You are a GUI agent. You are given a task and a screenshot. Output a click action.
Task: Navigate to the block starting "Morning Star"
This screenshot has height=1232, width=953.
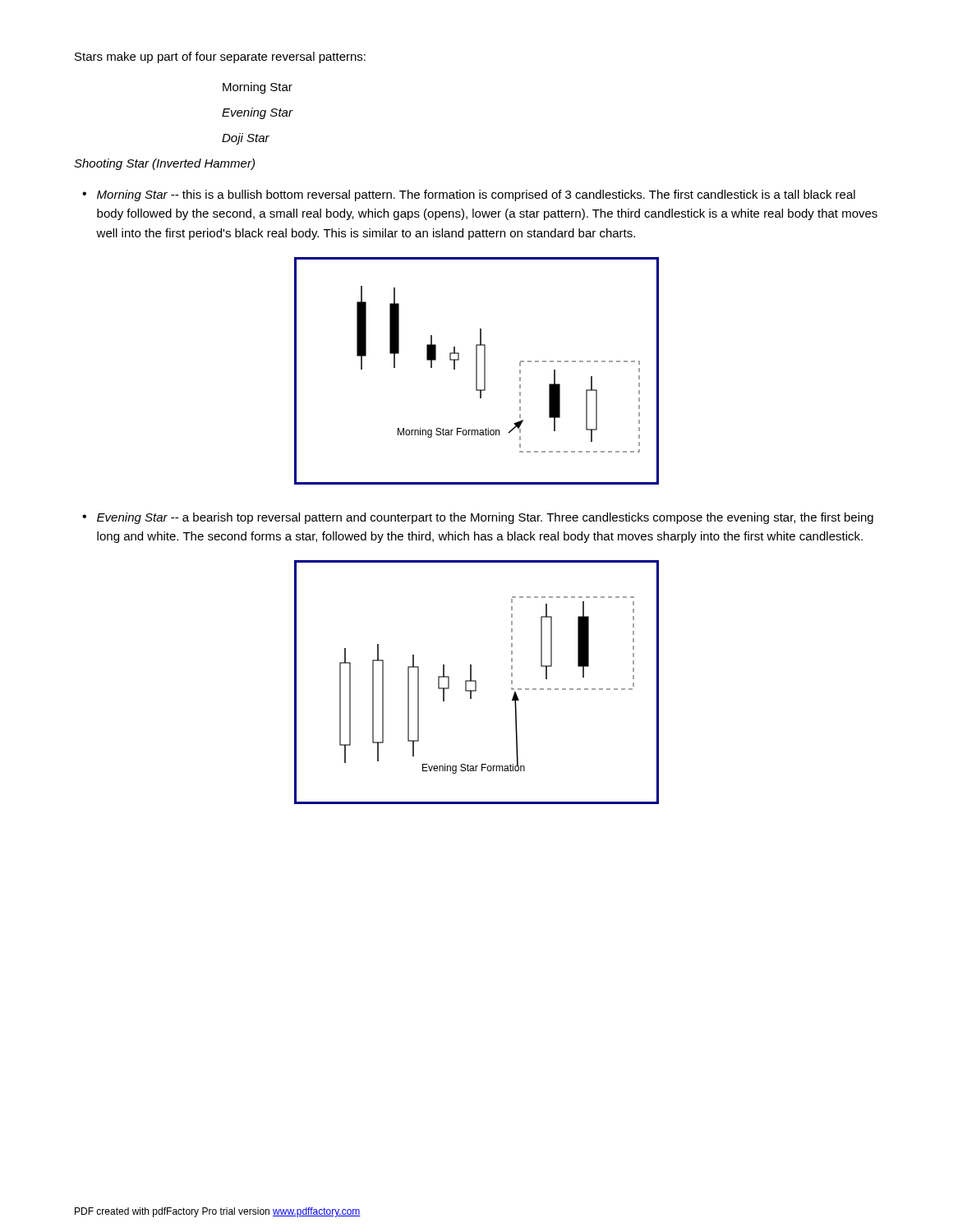[257, 87]
